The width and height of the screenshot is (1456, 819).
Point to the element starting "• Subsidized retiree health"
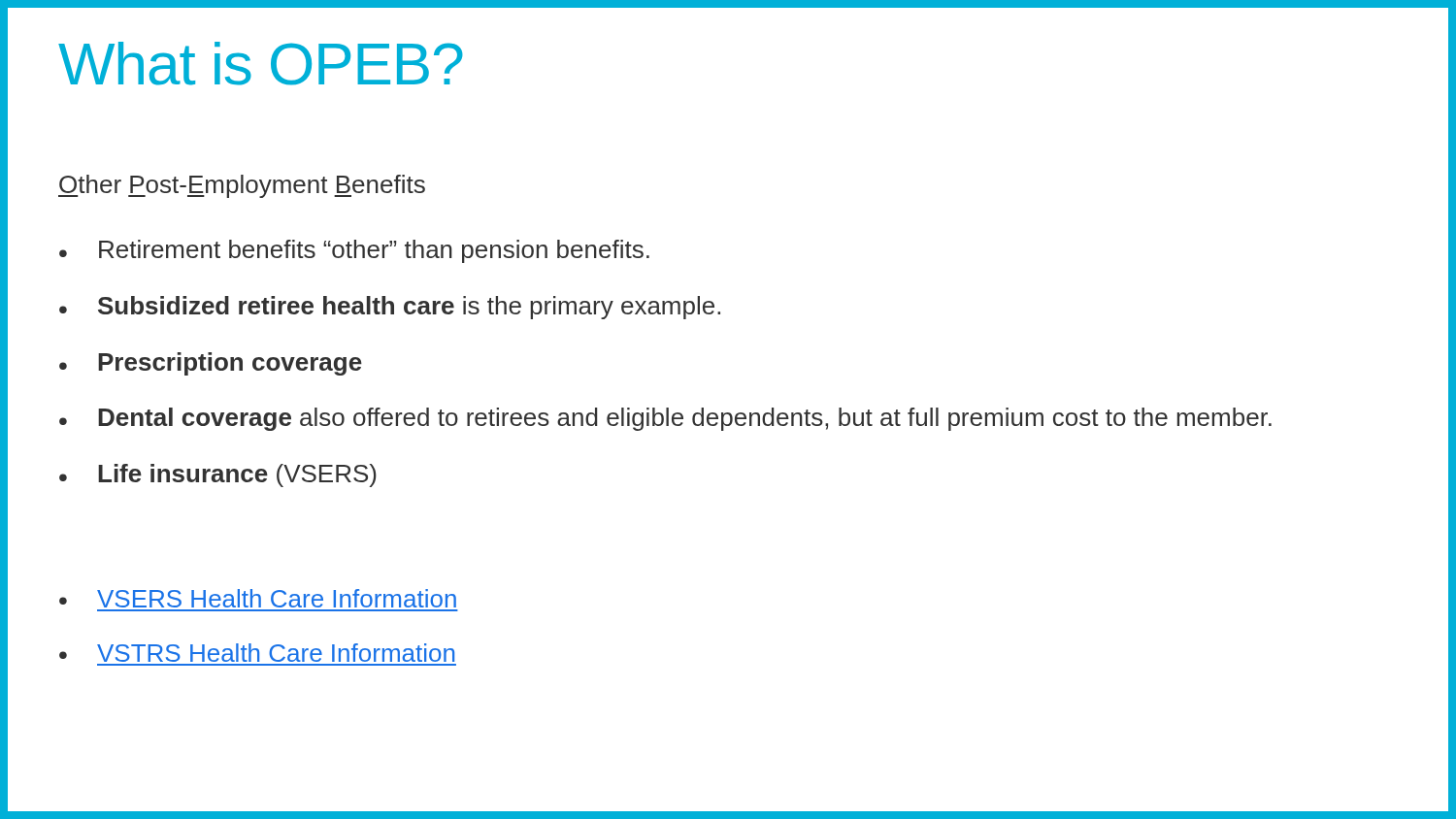point(728,308)
